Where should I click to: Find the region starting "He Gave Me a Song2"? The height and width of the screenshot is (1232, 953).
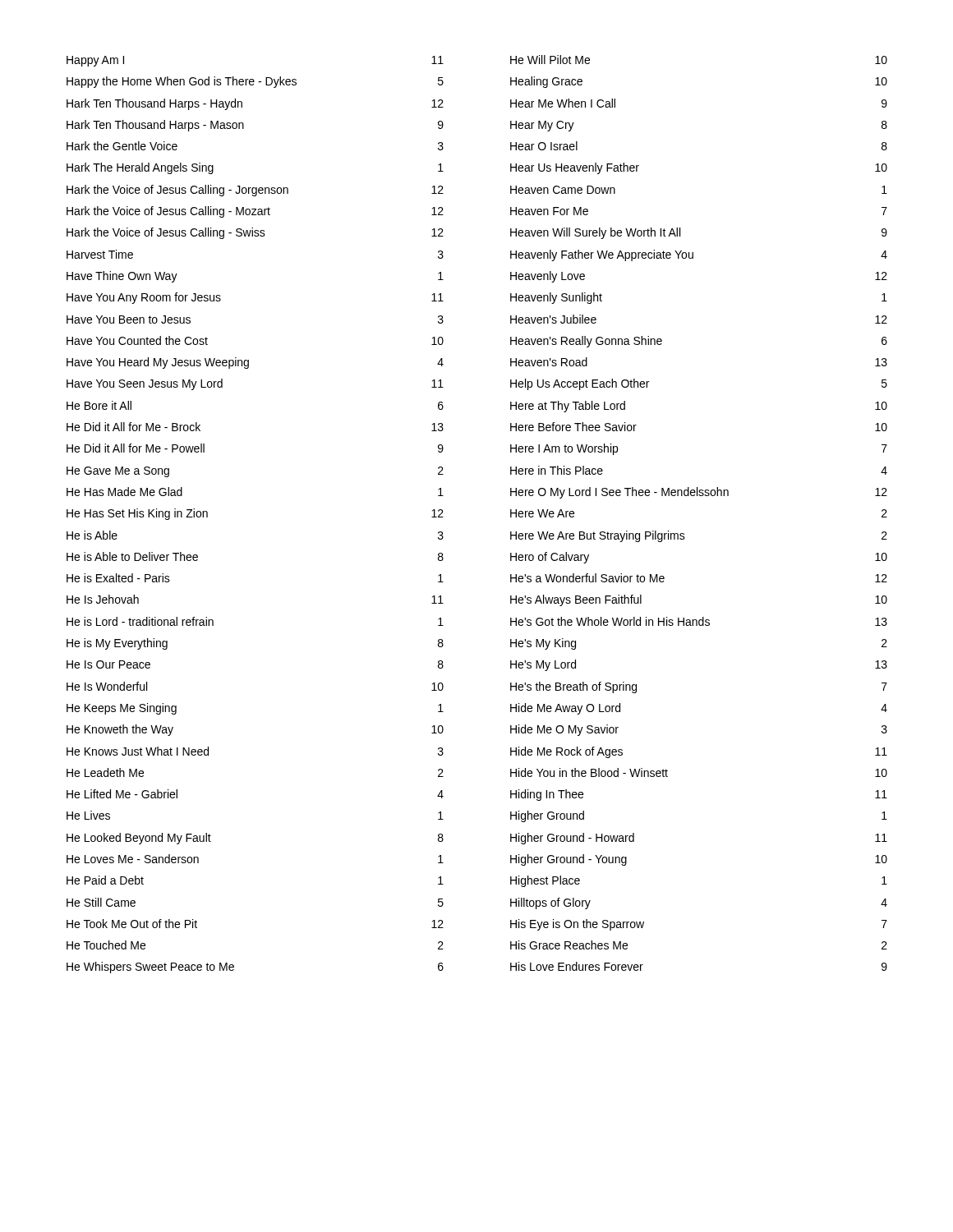(x=119, y=472)
